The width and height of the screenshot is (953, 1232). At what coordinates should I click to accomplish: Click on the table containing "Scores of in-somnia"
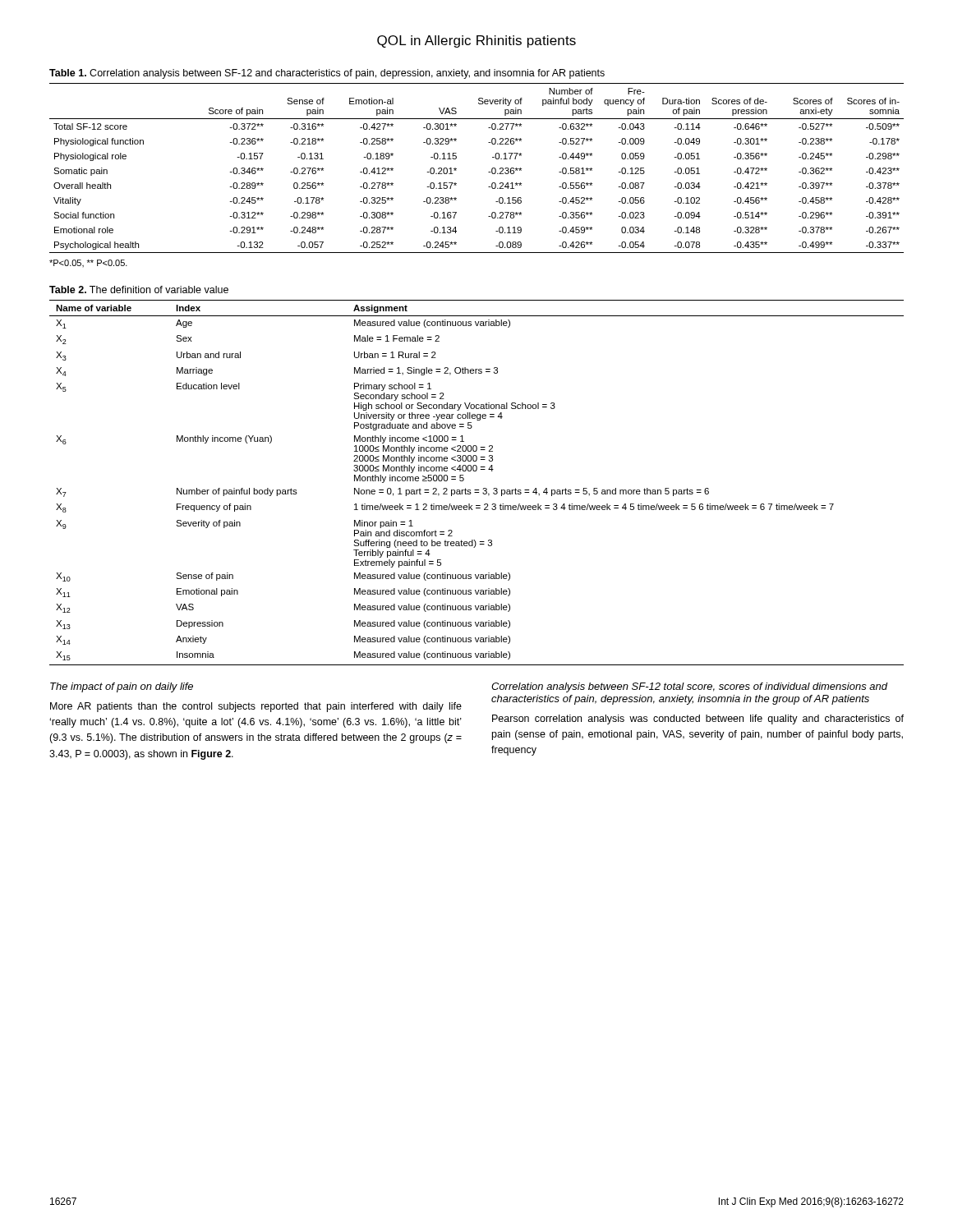coord(476,168)
